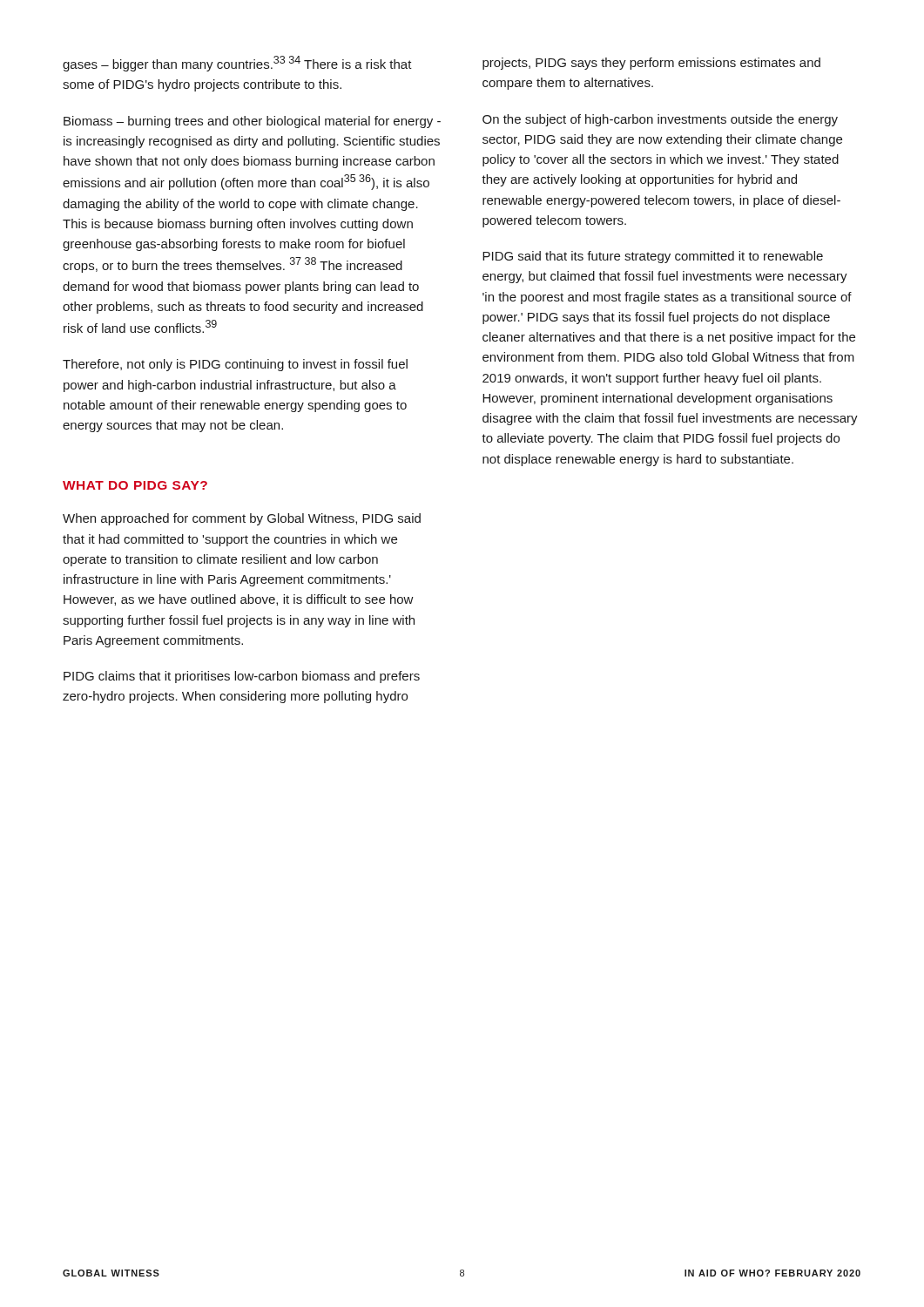Click on the text block containing "PIDG claims that it prioritises low-carbon"
This screenshot has height=1307, width=924.
[x=241, y=686]
